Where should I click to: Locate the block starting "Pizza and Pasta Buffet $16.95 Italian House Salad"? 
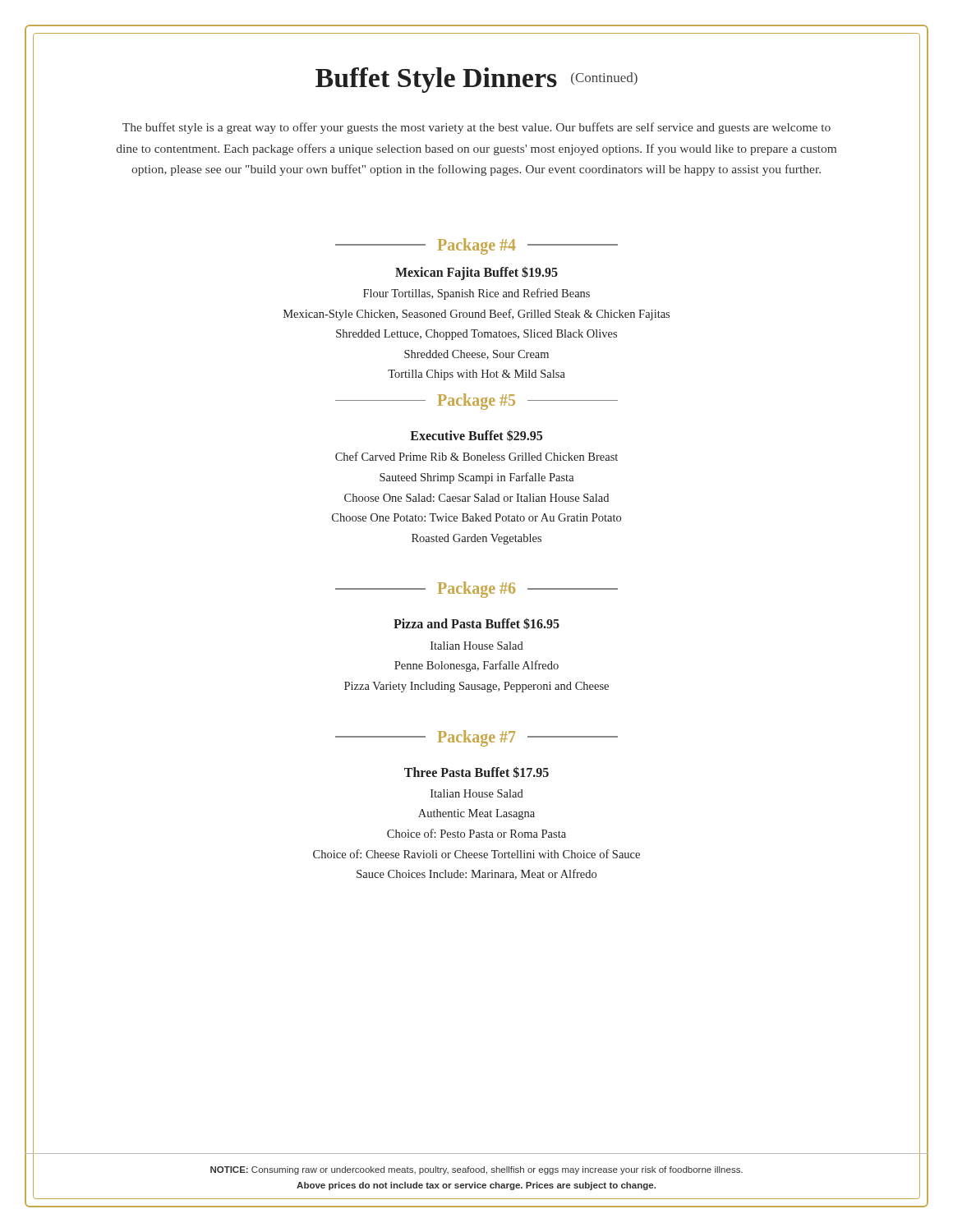pos(476,653)
